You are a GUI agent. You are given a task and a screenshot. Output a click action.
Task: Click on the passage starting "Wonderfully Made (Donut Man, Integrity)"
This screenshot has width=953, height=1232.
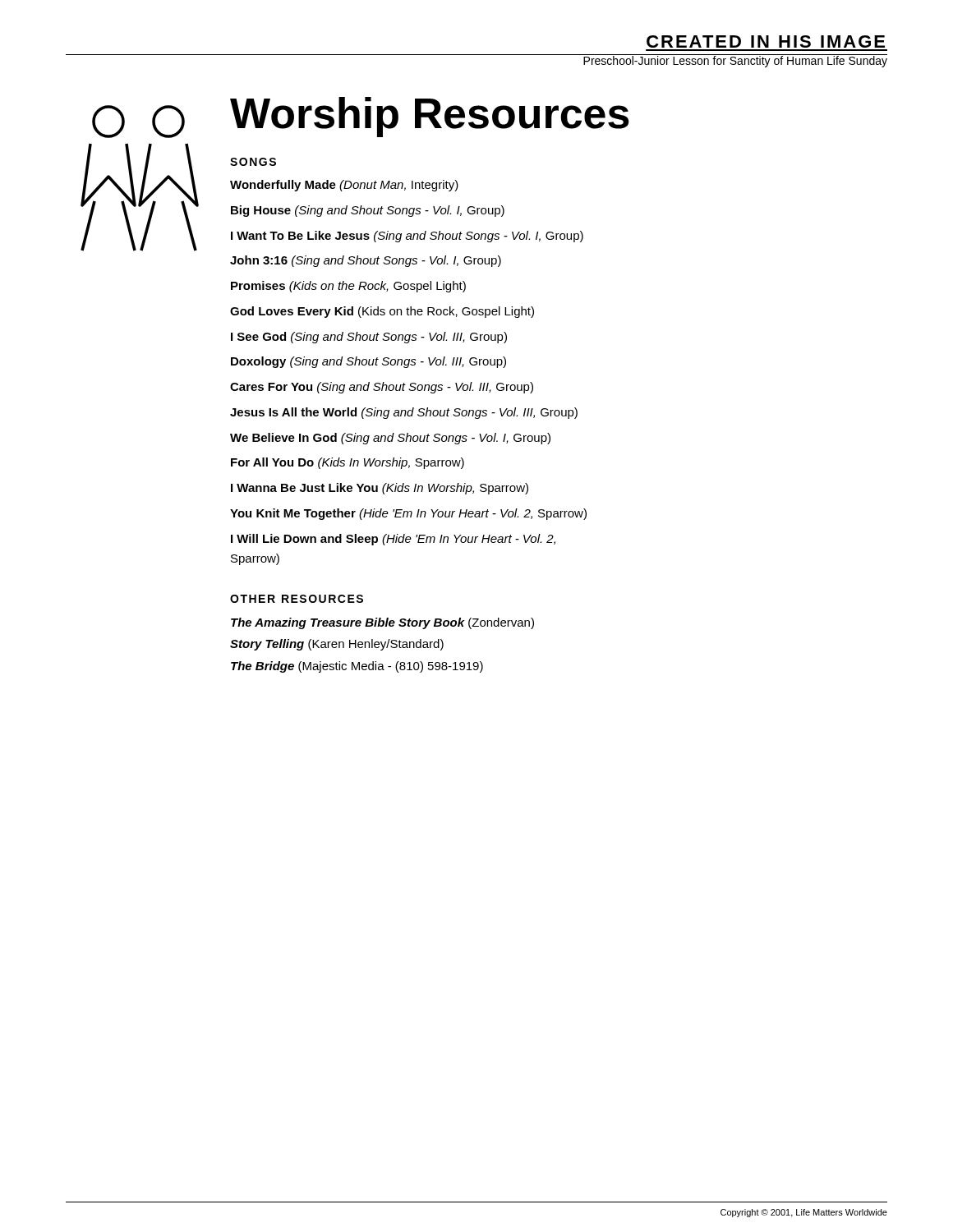(344, 185)
